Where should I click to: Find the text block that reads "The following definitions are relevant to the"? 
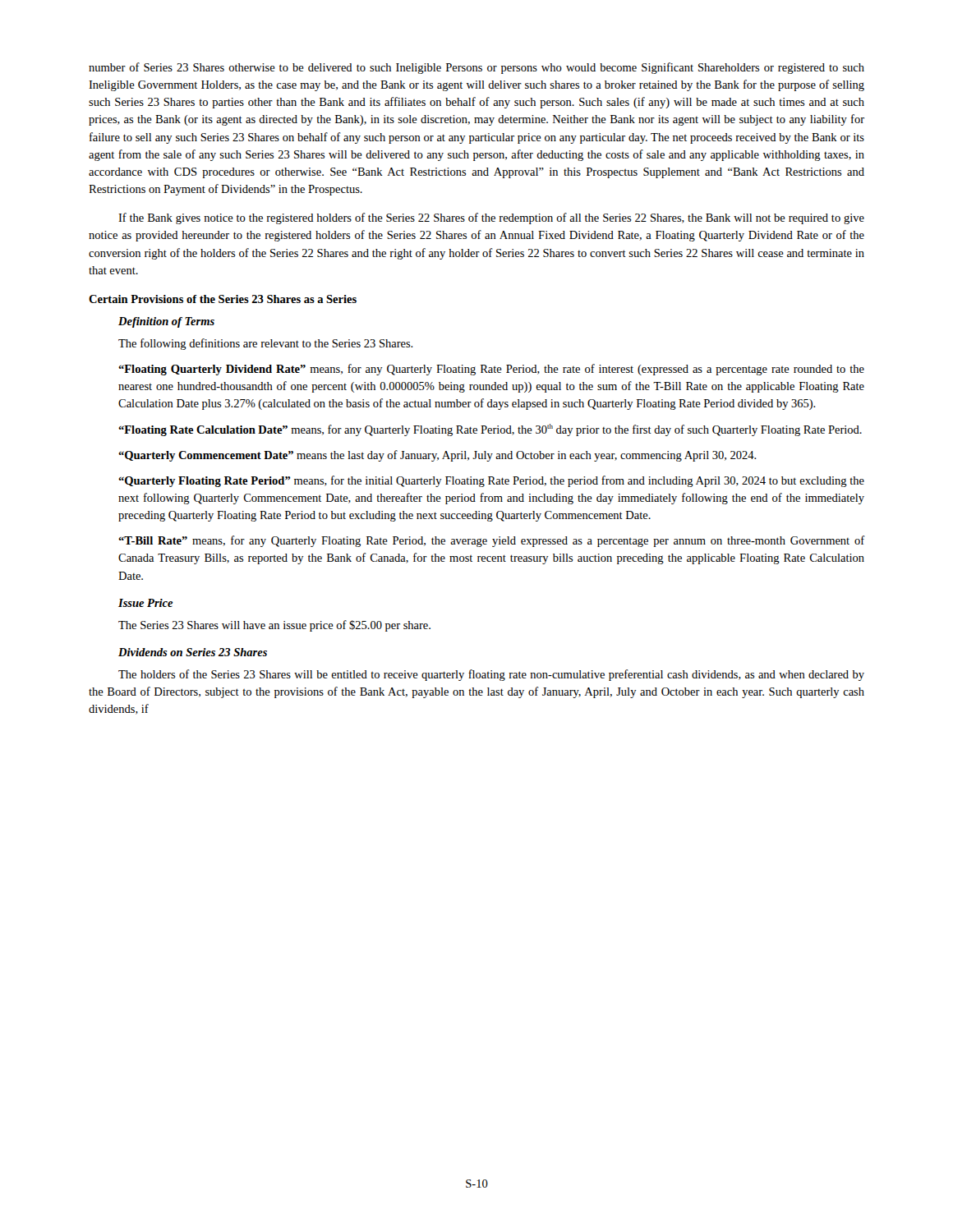pos(266,344)
